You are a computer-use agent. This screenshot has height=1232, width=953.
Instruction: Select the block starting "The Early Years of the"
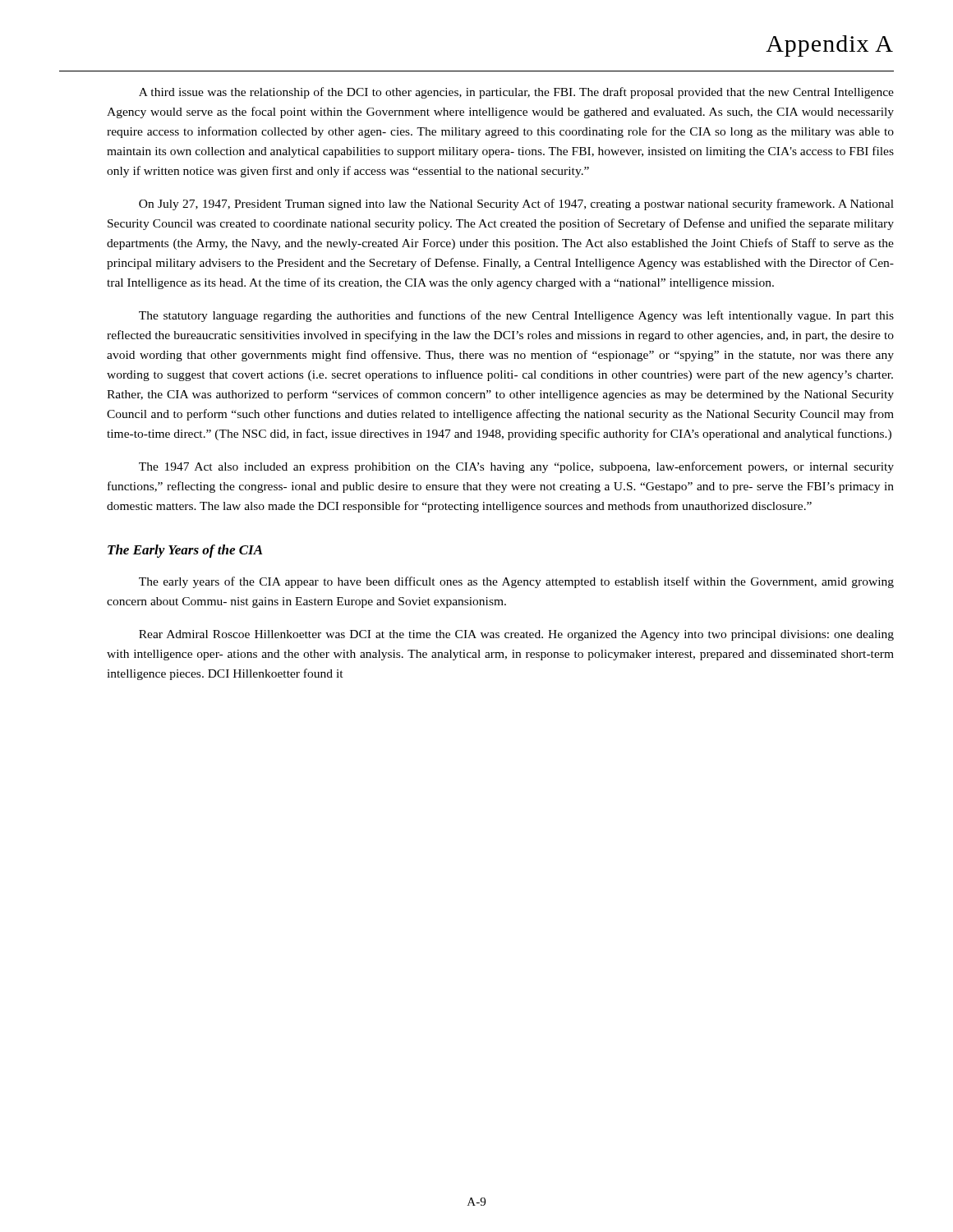185,550
